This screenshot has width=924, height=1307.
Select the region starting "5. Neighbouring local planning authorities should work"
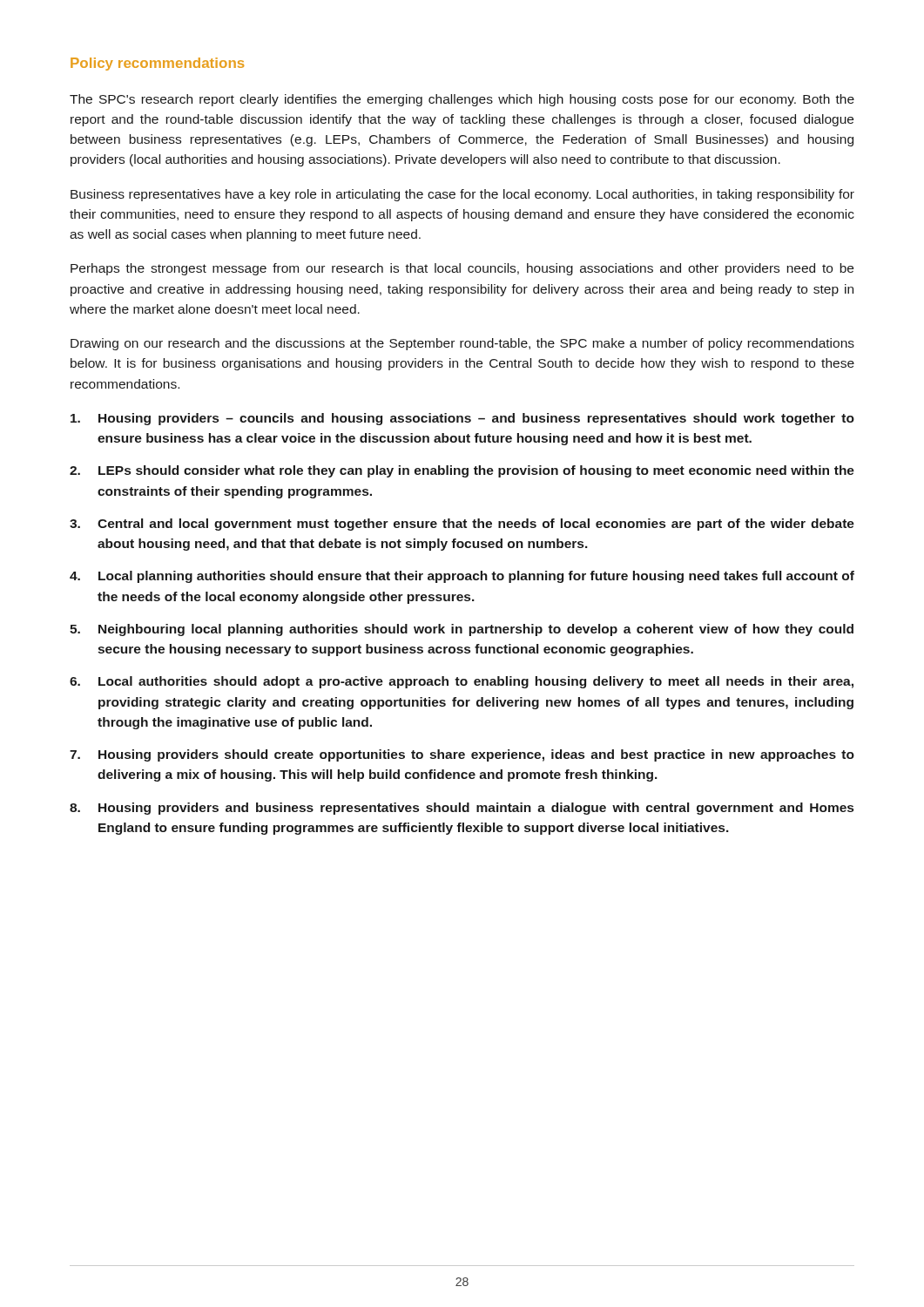click(462, 639)
